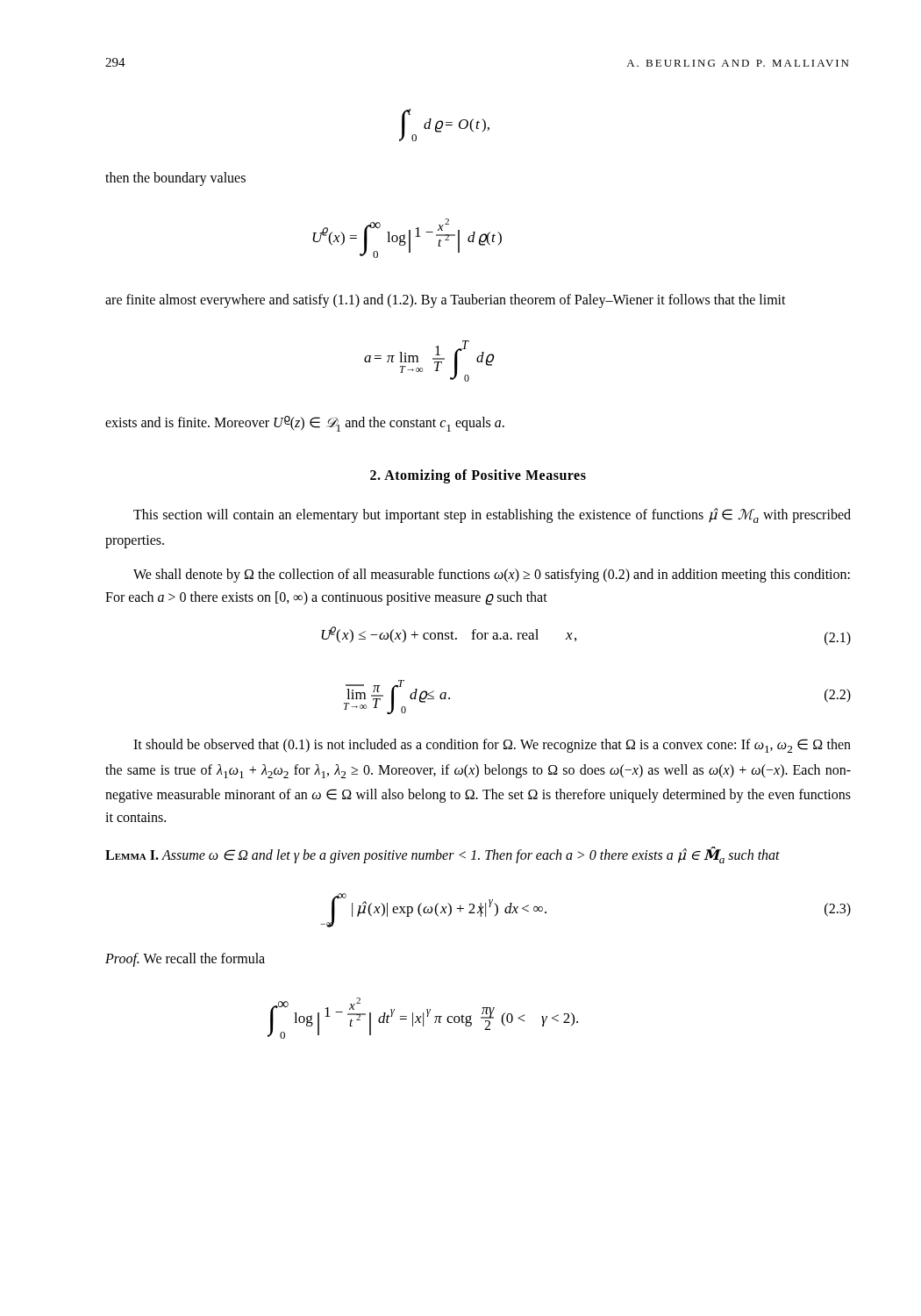This screenshot has width=921, height=1316.
Task: Click on the section header containing "2. Atomizing of Positive Measures"
Action: tap(478, 475)
